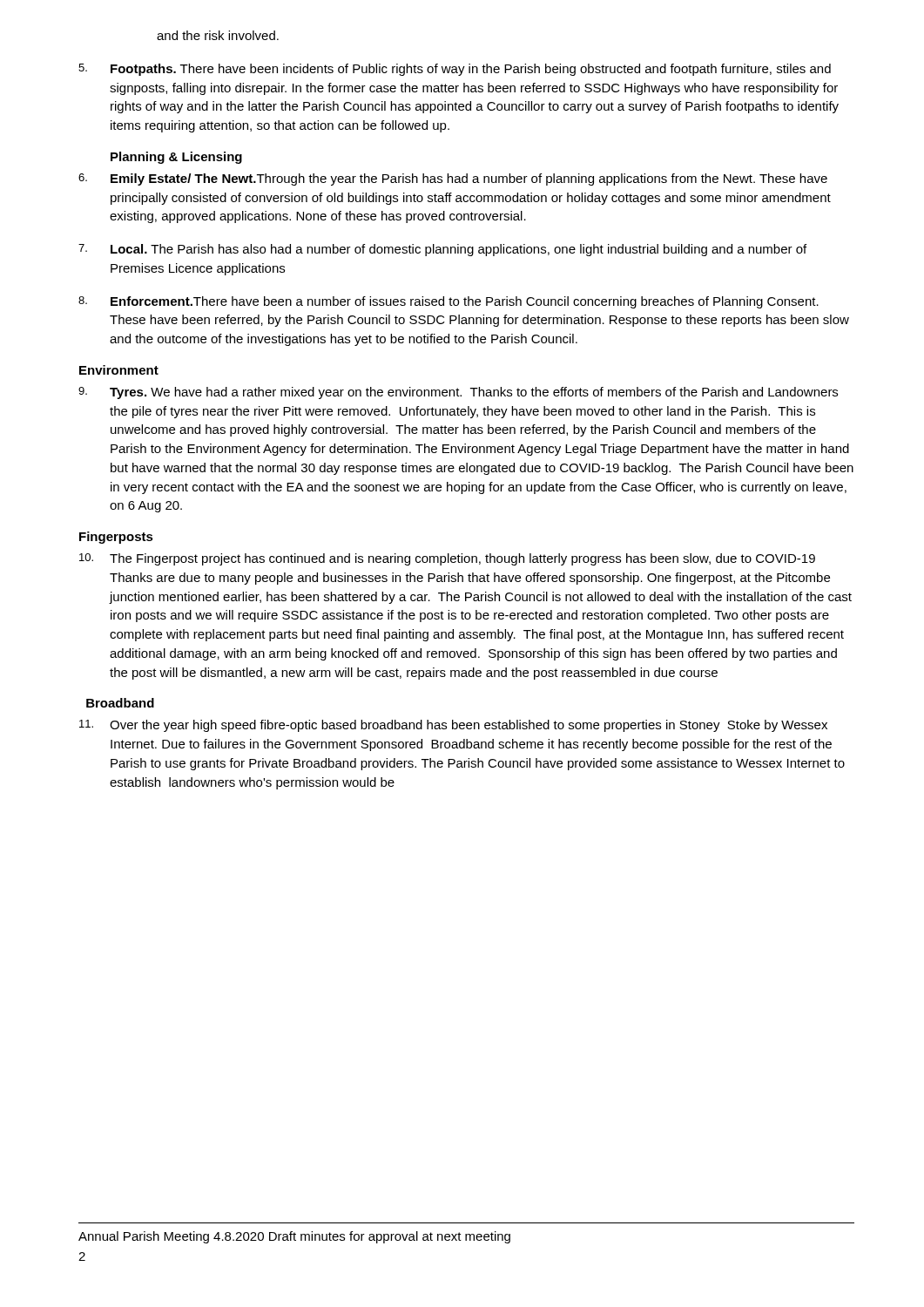Locate the region starting "11. Over the year"

point(466,753)
